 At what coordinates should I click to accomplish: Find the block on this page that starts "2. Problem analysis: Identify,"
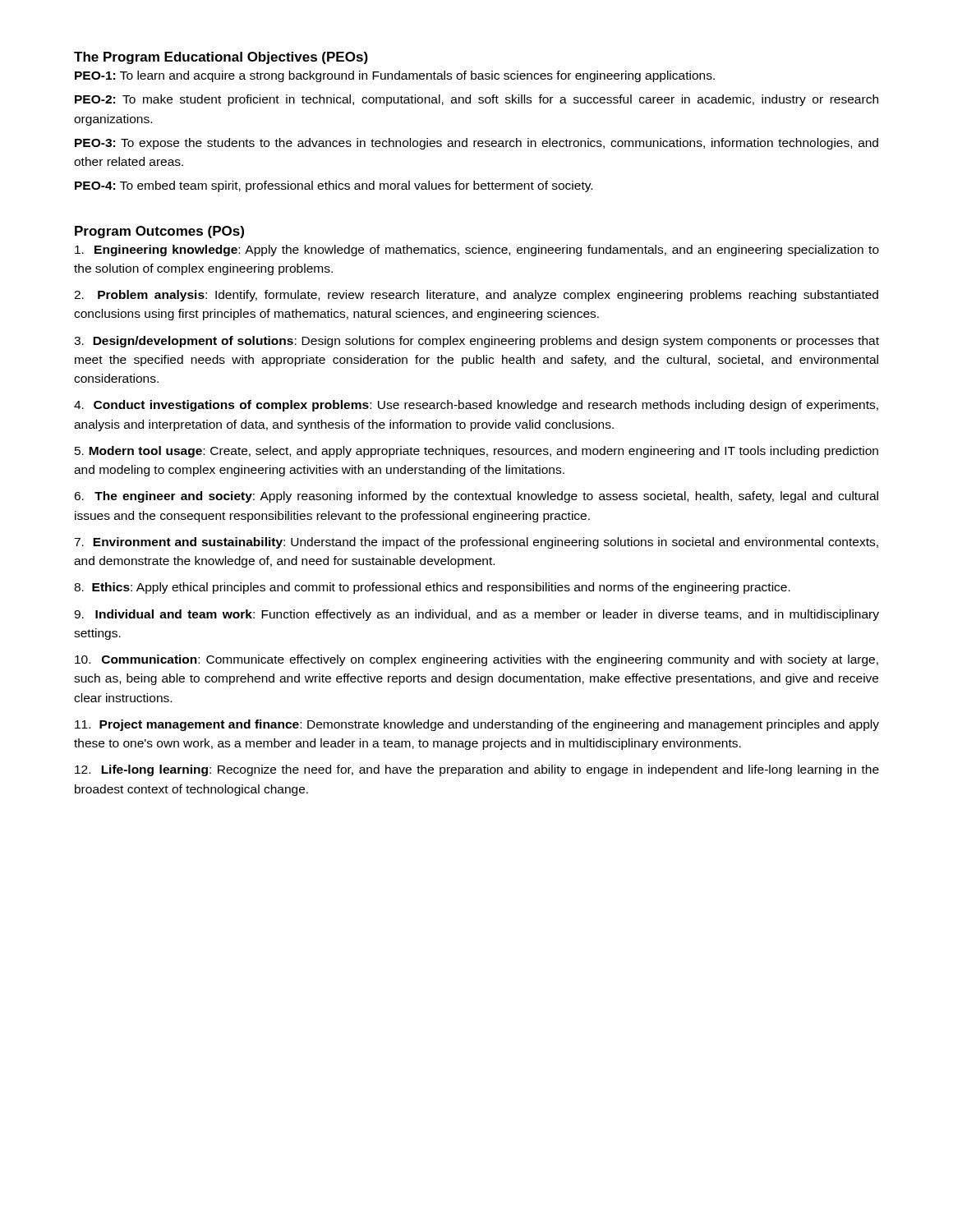coord(476,304)
